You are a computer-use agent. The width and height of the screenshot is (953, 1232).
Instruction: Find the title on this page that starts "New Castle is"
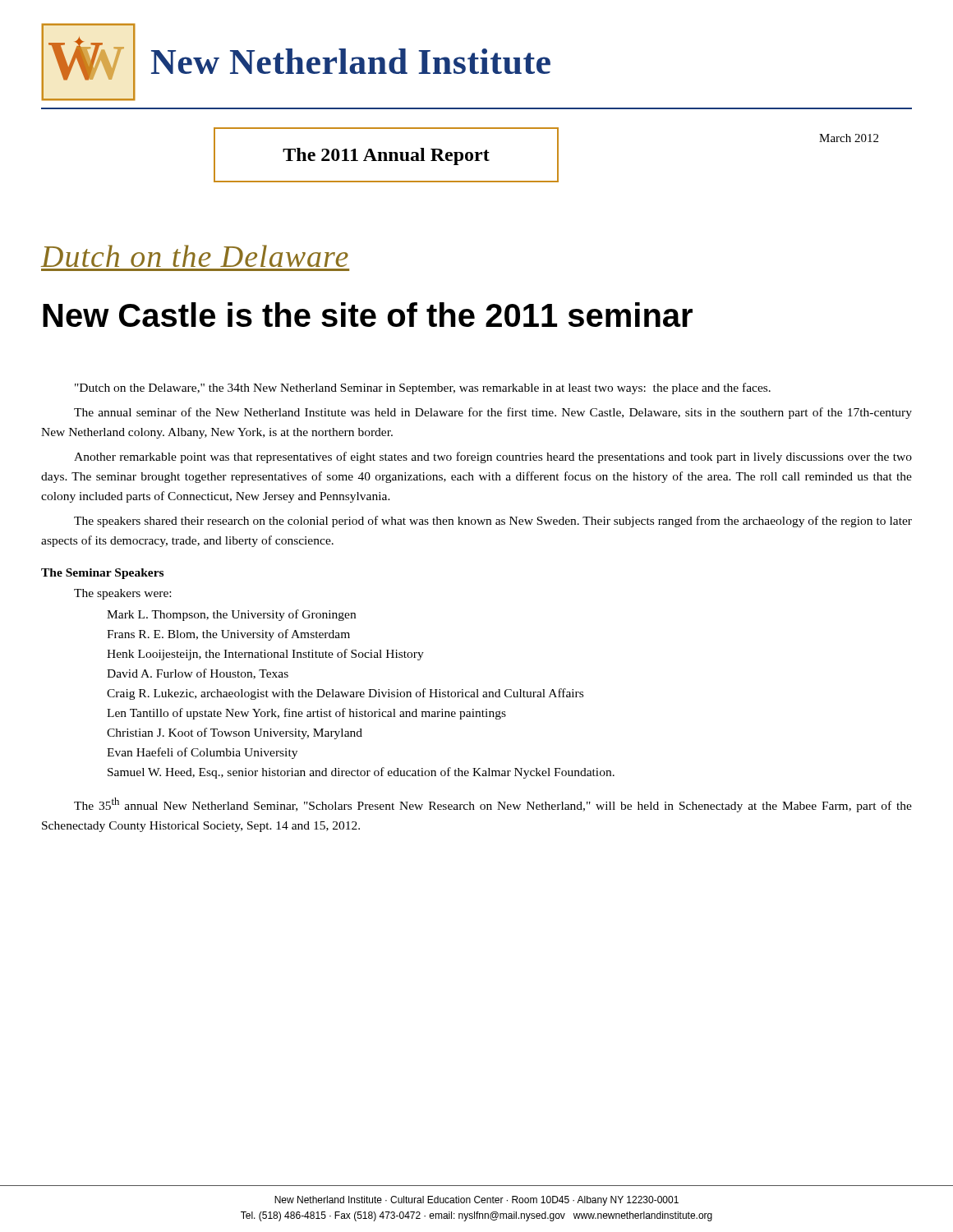click(367, 315)
